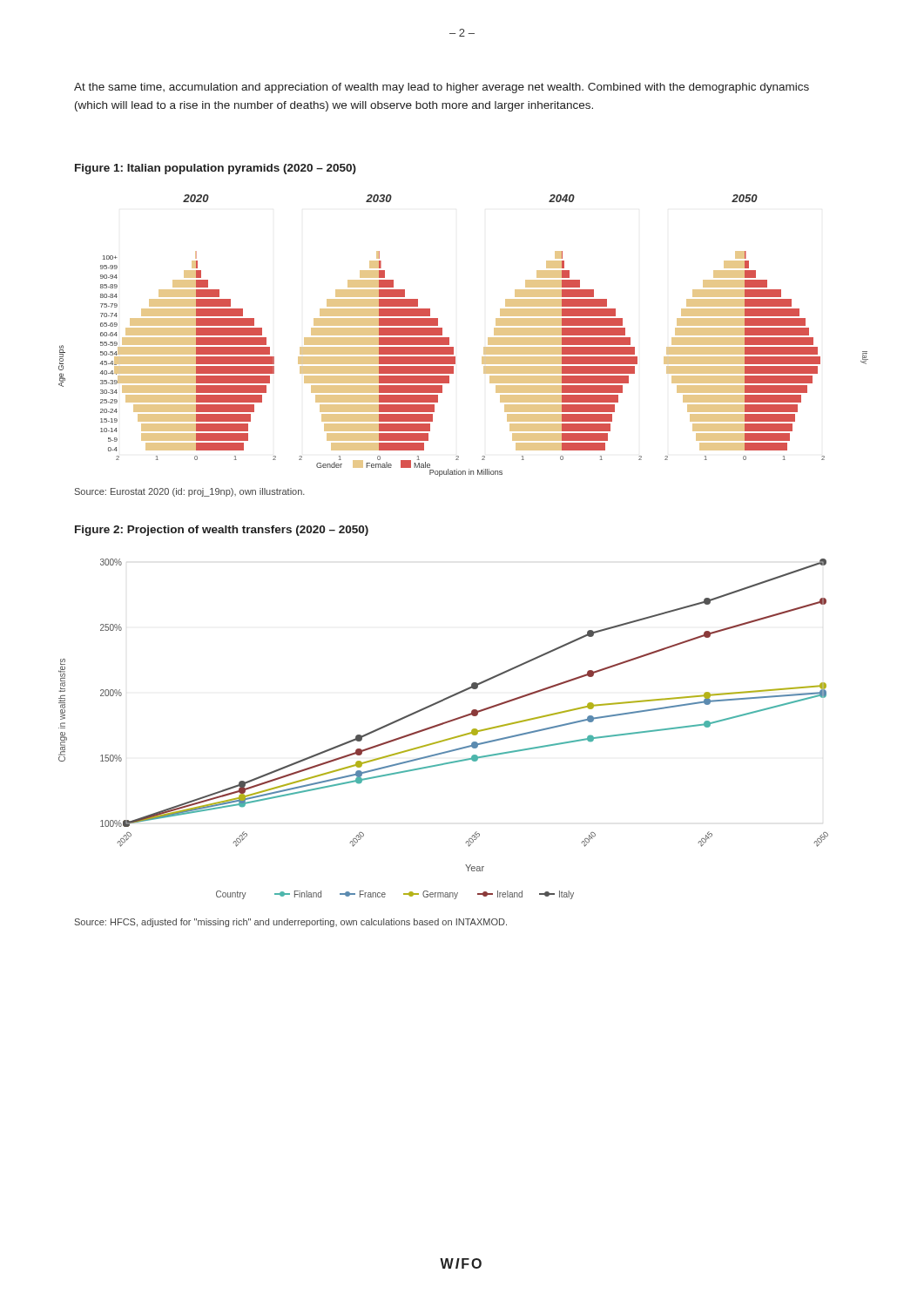
Task: Locate the text starting "Figure 1: Italian population"
Action: tap(215, 168)
